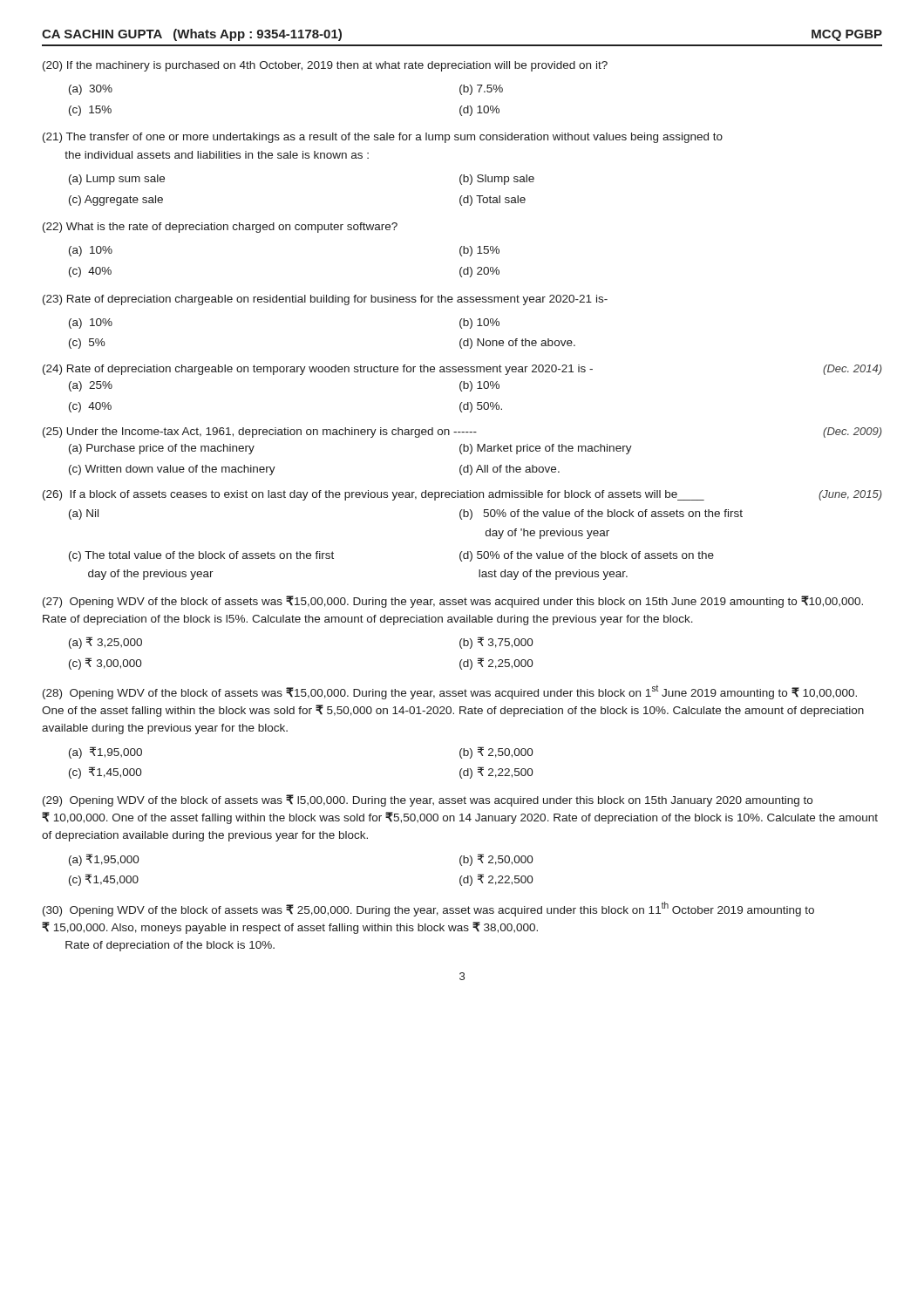Click on the block starting "(22) What is the rate of depreciation charged"
The image size is (924, 1308).
(462, 250)
